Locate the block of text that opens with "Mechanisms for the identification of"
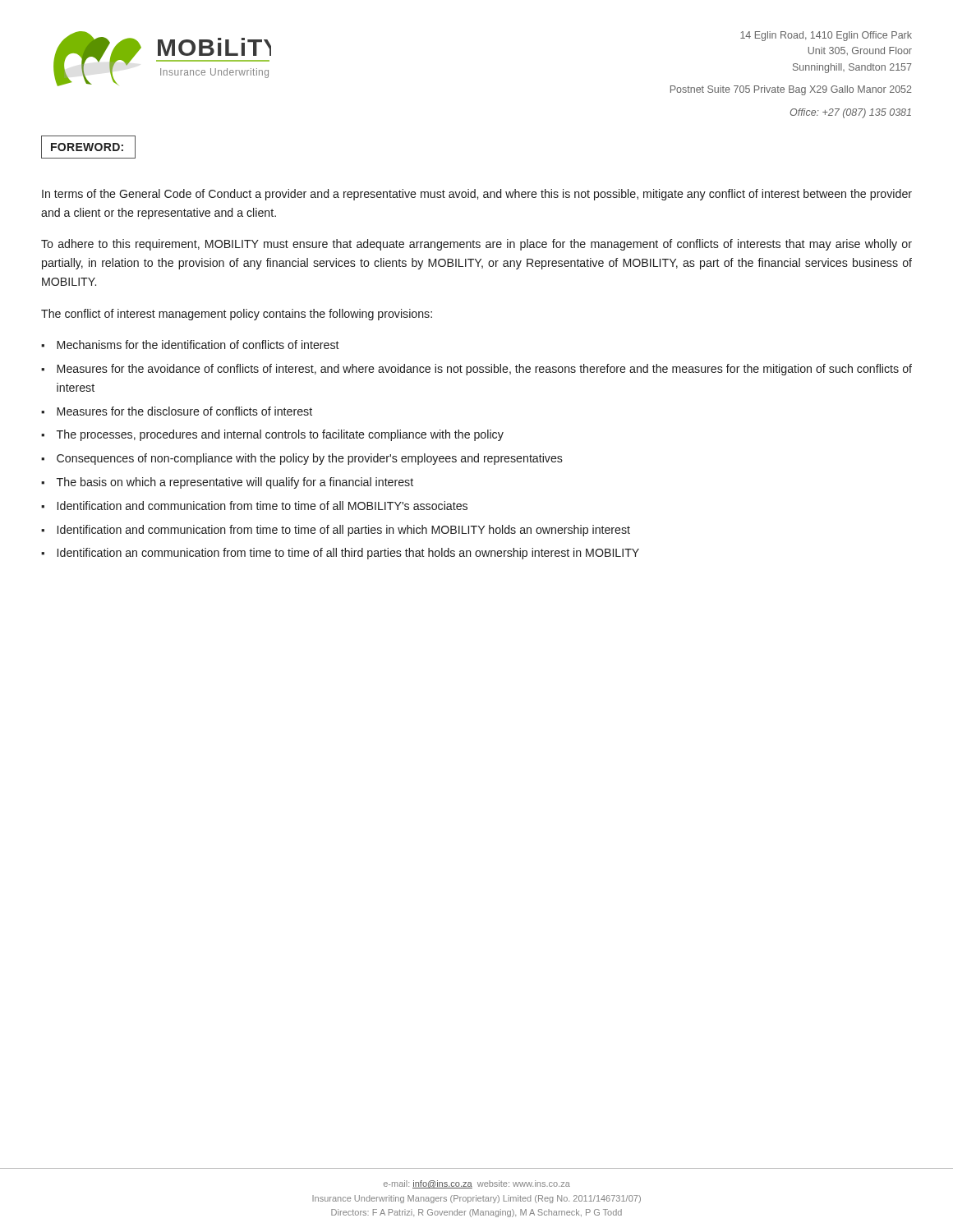 pos(198,345)
